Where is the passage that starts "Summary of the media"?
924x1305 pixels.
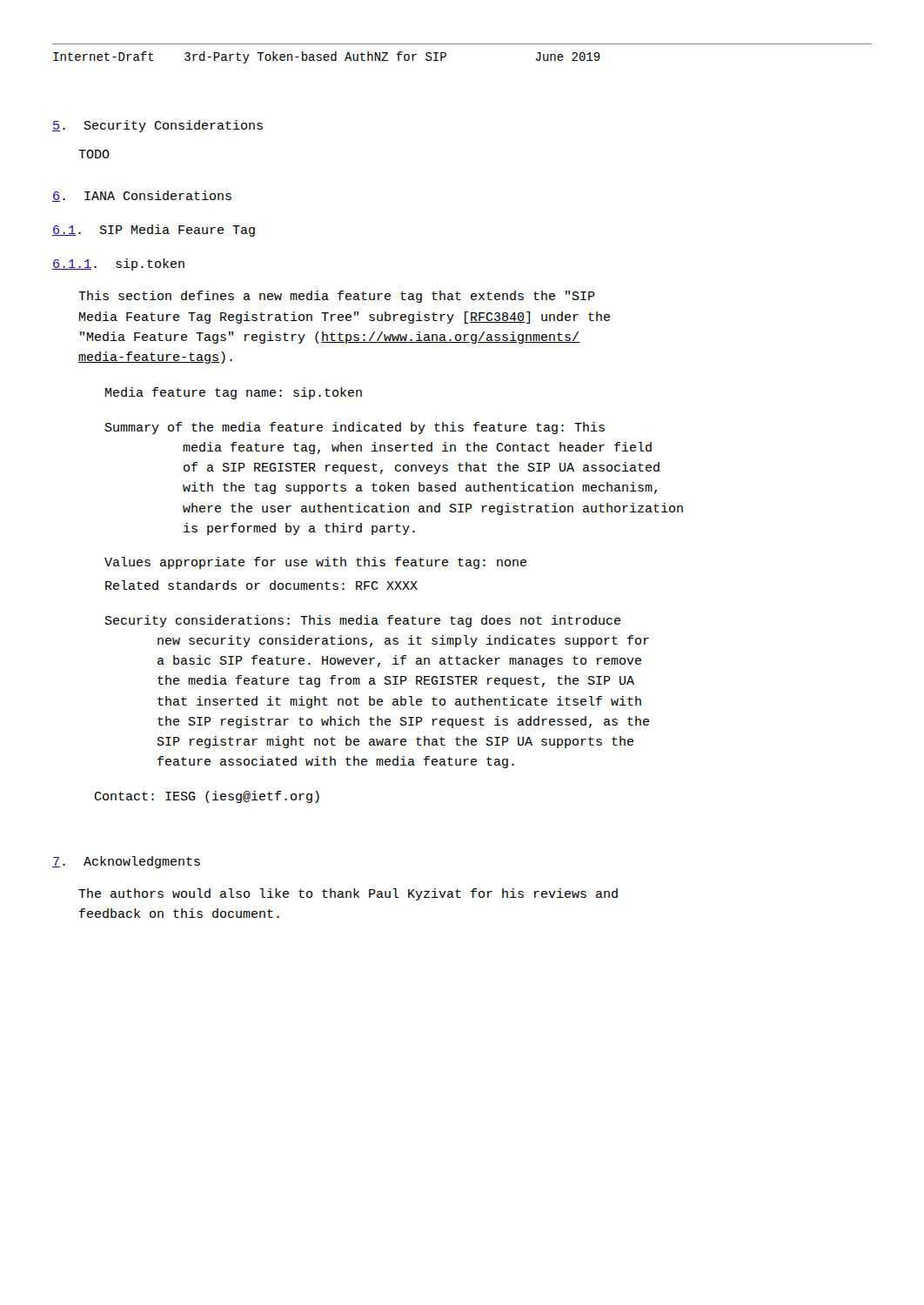[394, 479]
